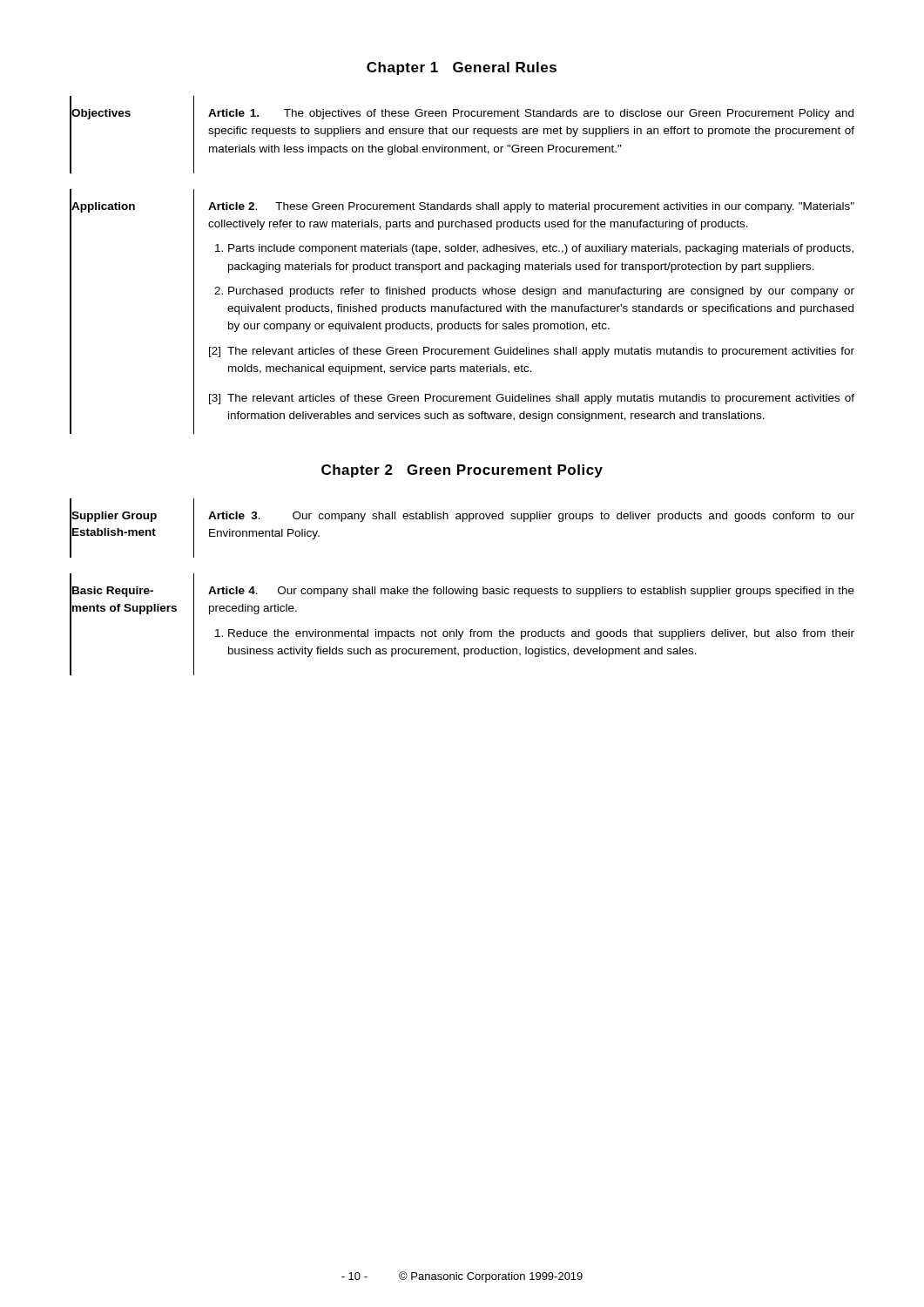
Task: Click on the text starting "Basic Require-ments of Suppliers"
Action: pos(124,599)
